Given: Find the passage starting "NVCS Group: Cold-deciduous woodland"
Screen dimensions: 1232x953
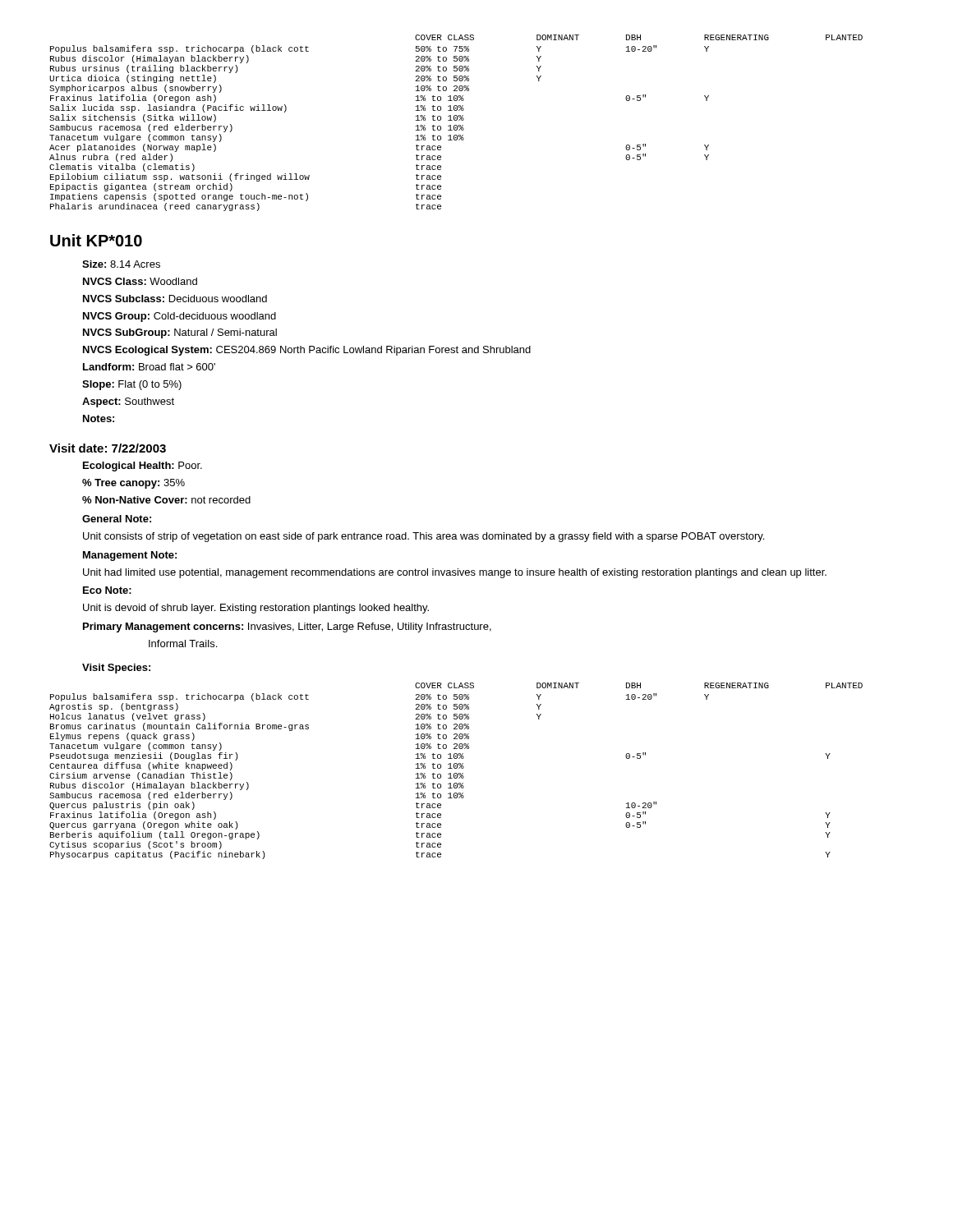Looking at the screenshot, I should coord(179,315).
